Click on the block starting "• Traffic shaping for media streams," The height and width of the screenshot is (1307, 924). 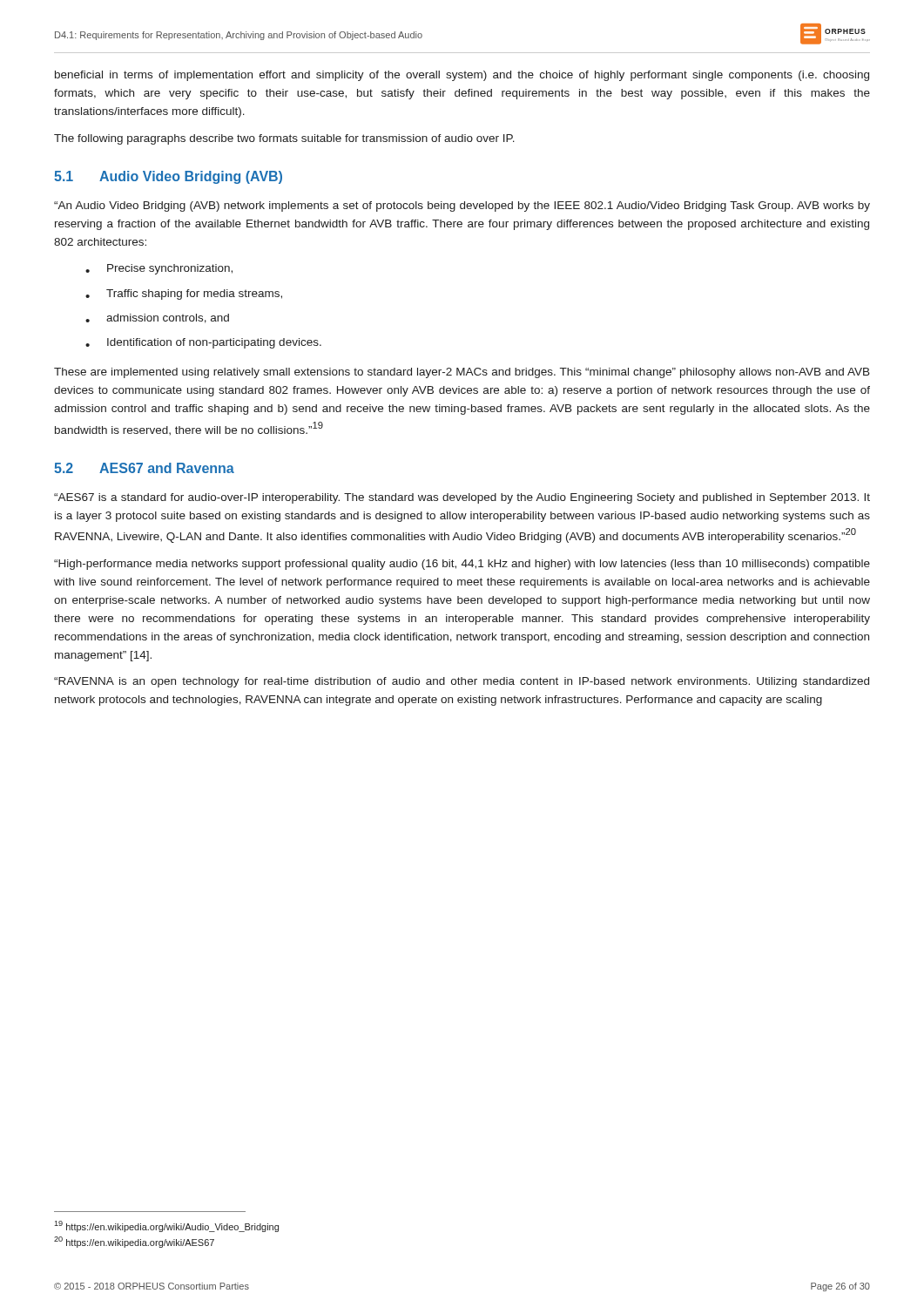point(184,295)
